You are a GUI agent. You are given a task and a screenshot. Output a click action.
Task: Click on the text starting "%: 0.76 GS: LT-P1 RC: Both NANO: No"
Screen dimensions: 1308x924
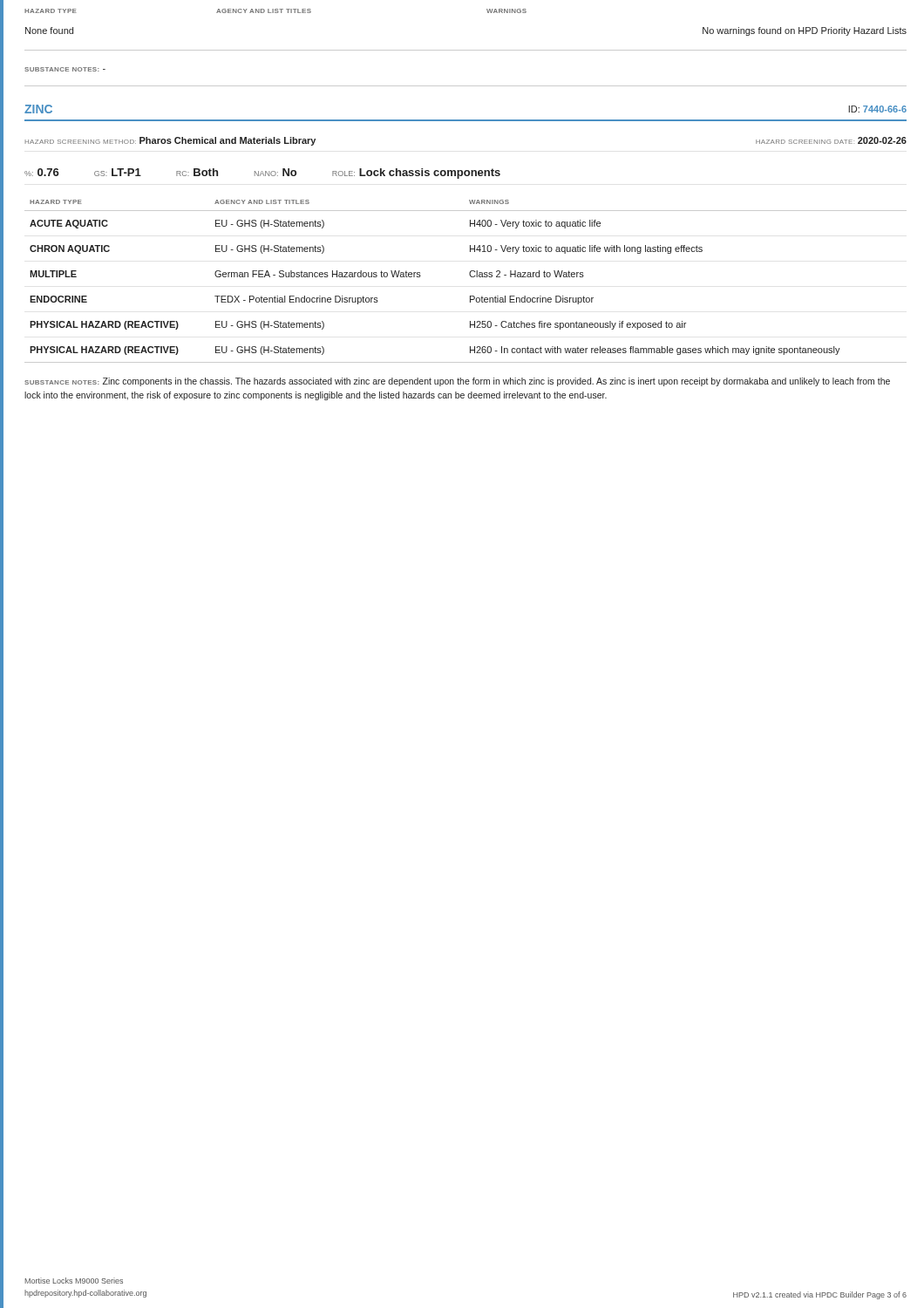click(x=263, y=172)
